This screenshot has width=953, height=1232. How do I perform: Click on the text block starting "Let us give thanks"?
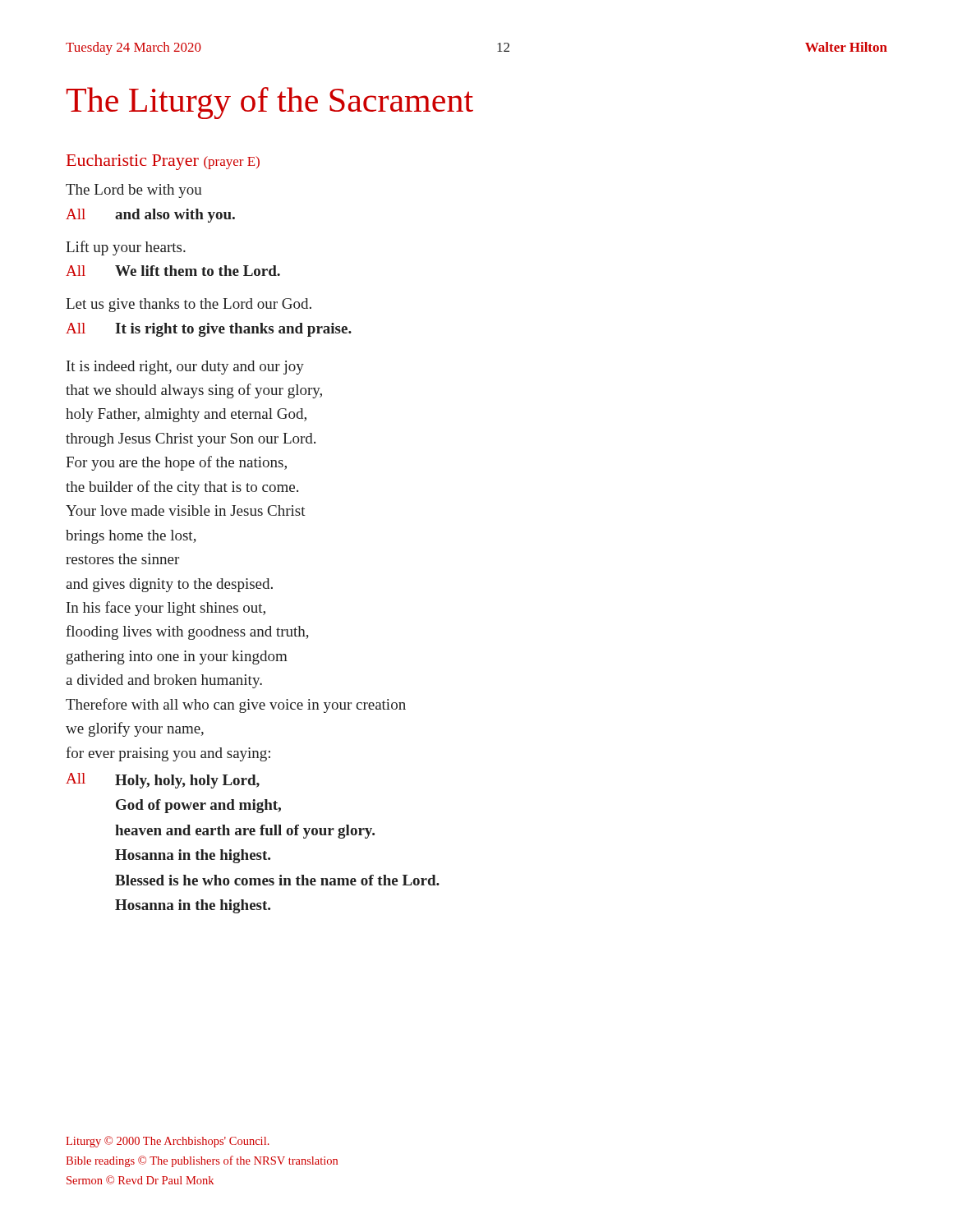coord(189,304)
